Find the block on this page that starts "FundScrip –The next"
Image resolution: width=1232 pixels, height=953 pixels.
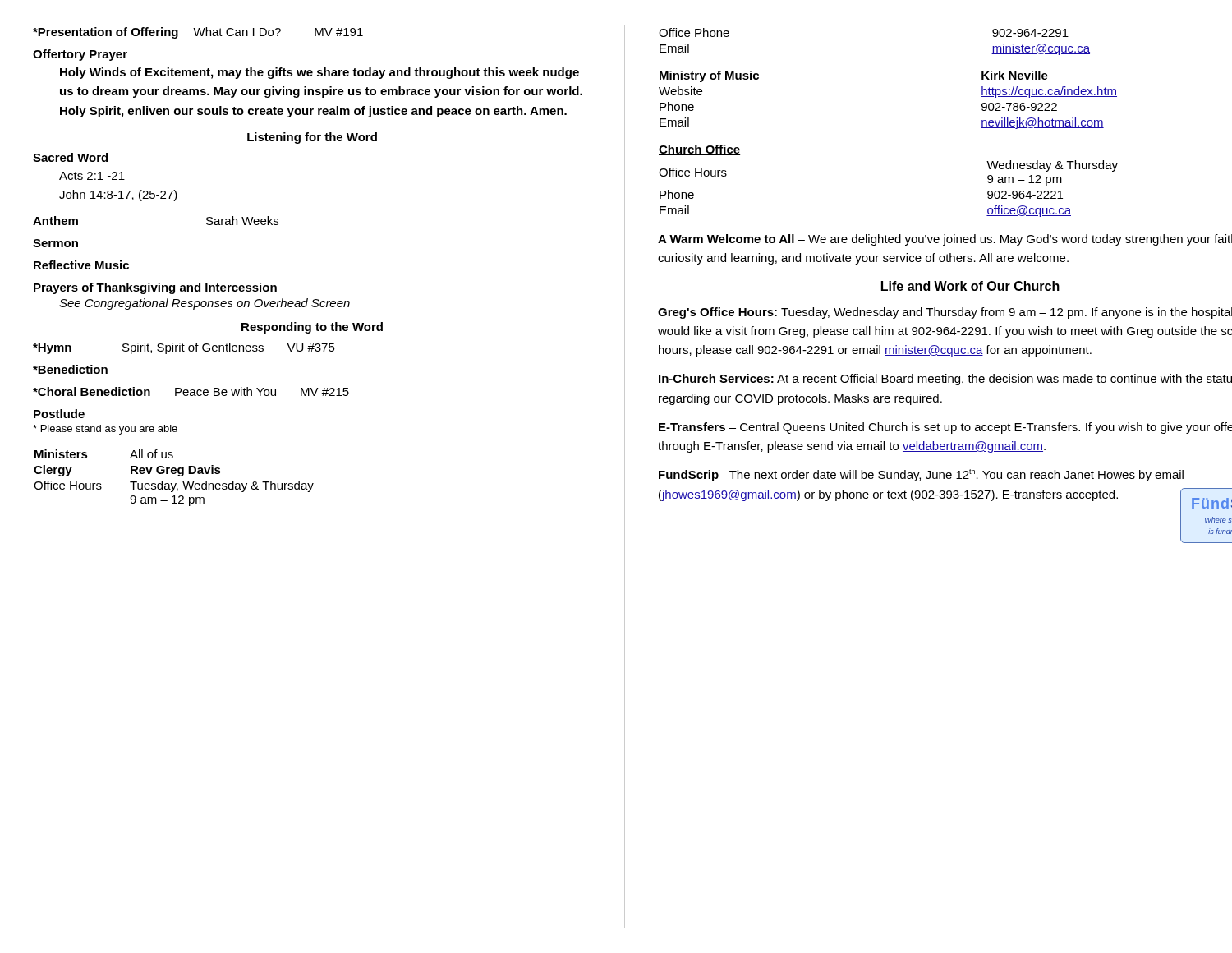tap(945, 486)
